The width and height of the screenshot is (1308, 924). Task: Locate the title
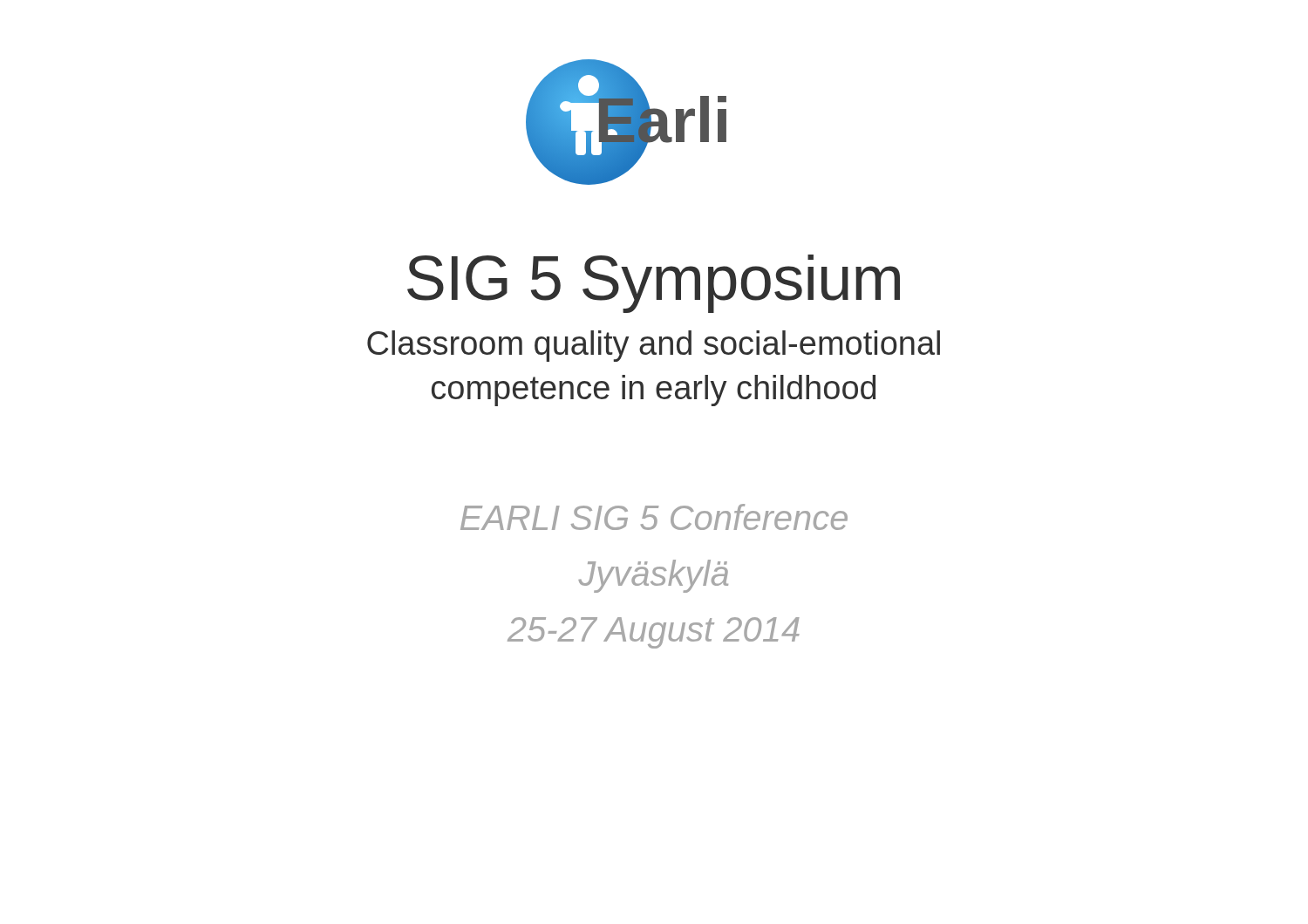654,328
